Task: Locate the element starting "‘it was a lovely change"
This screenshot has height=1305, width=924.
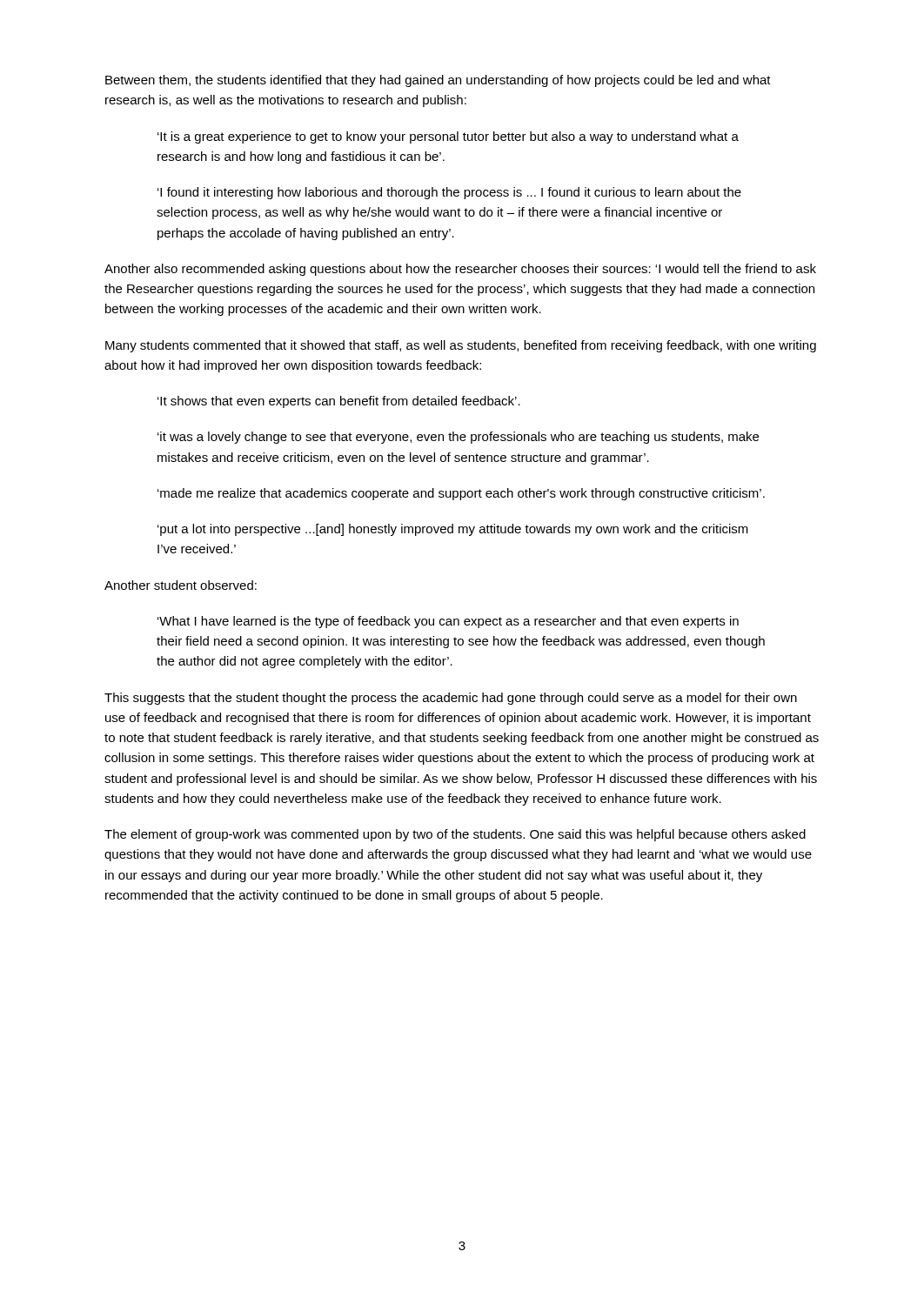Action: point(458,447)
